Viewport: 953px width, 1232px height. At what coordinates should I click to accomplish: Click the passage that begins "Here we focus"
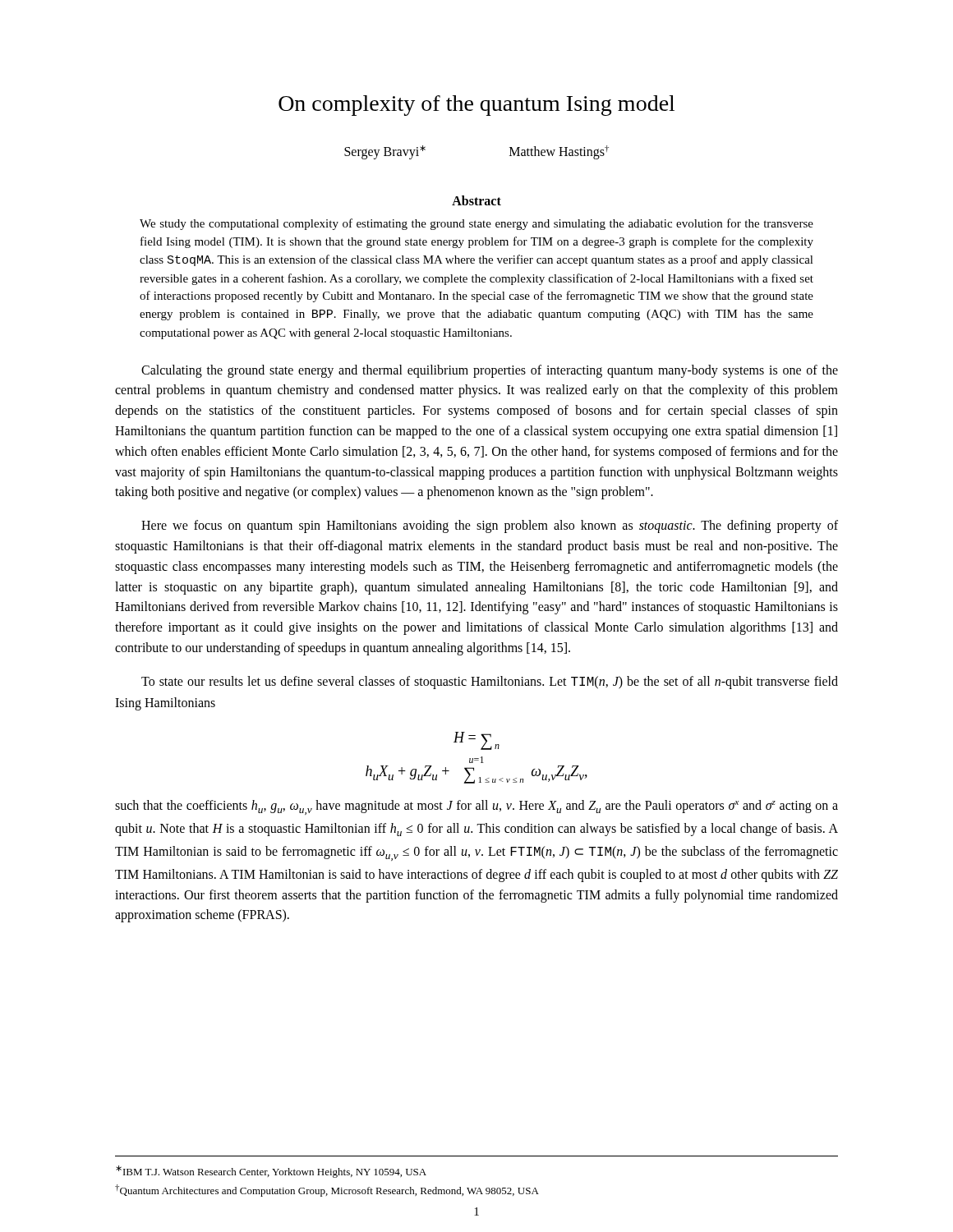(476, 586)
